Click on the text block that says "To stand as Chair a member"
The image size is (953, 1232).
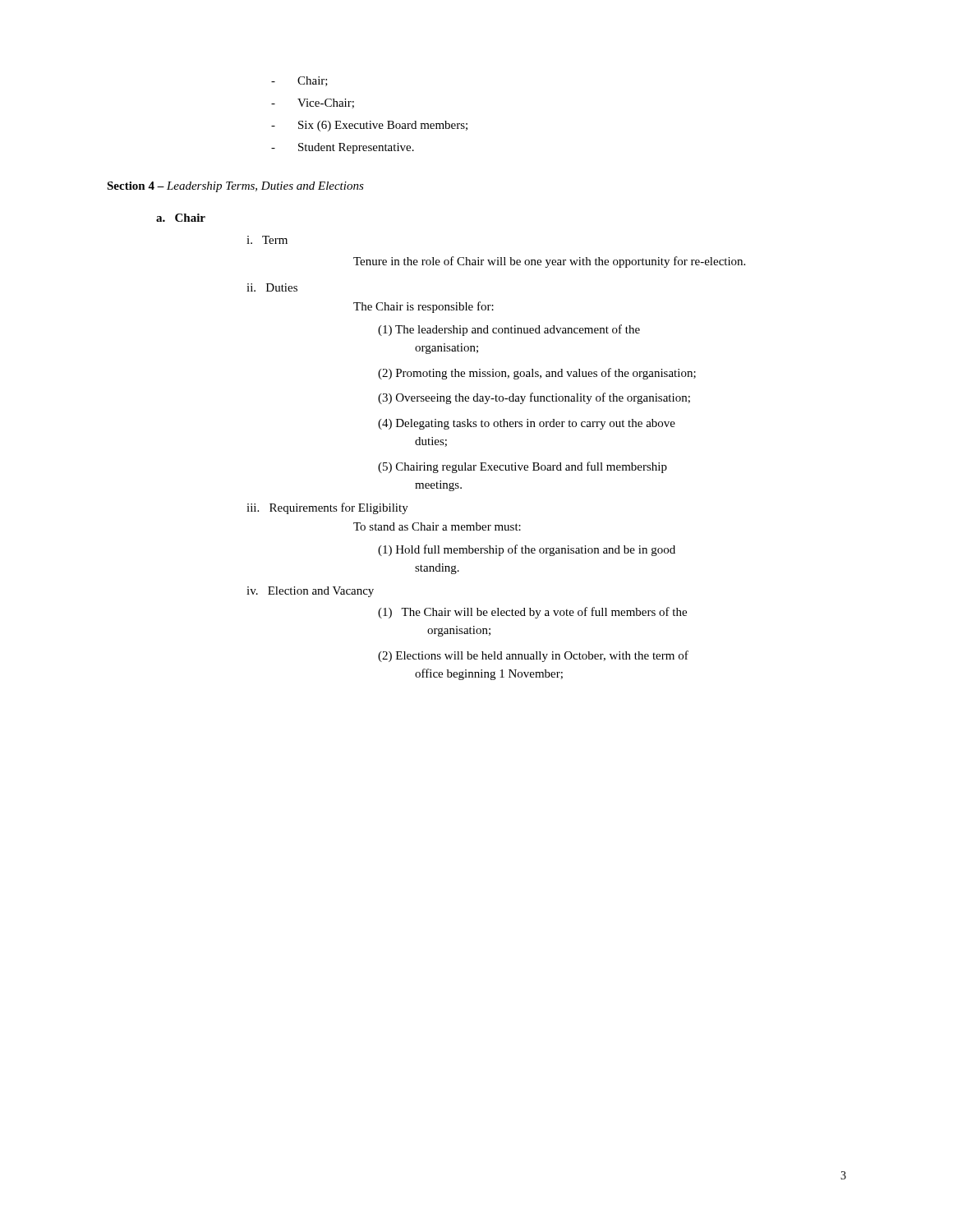pyautogui.click(x=437, y=526)
